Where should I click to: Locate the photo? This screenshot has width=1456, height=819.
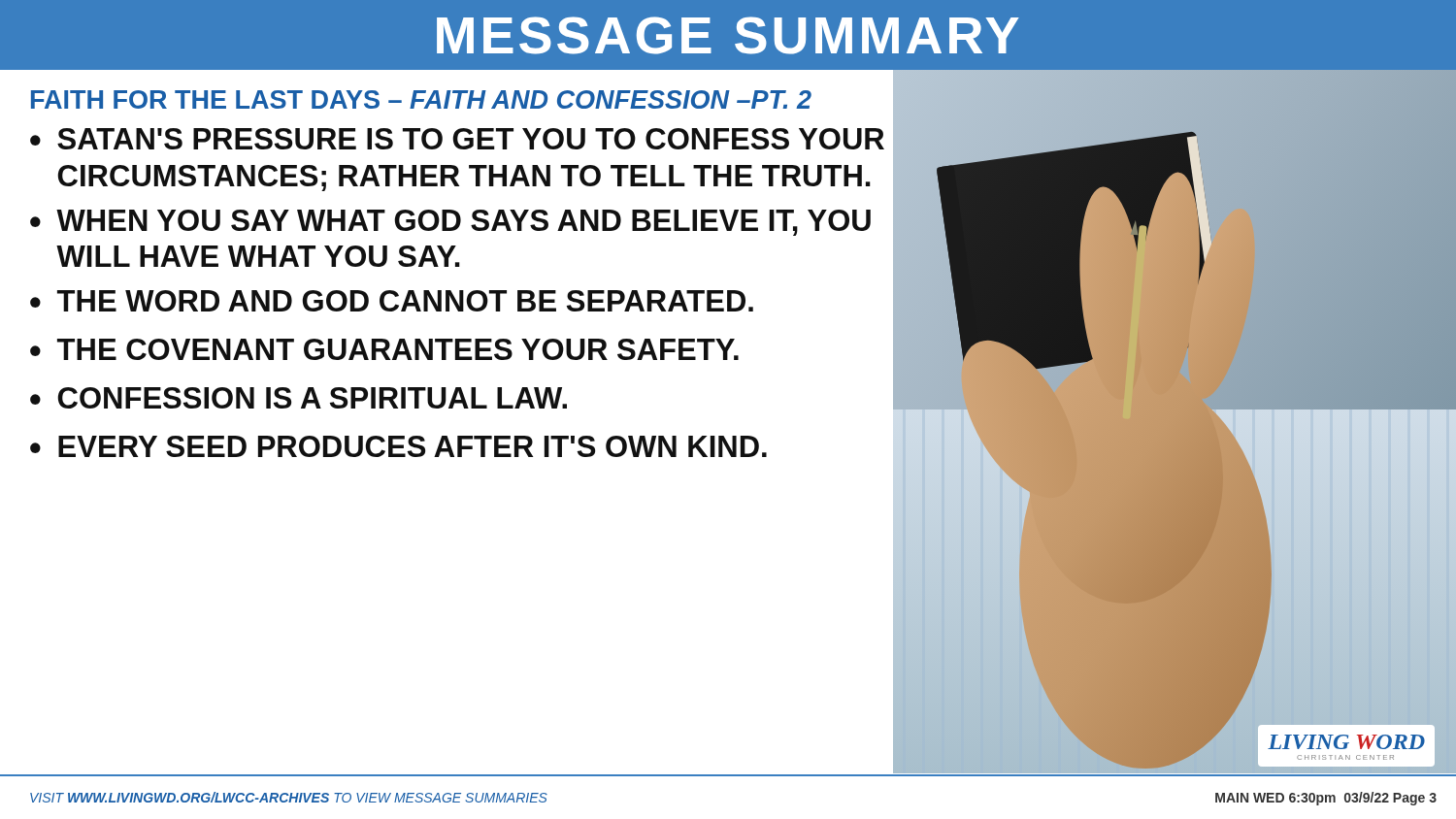point(1174,422)
